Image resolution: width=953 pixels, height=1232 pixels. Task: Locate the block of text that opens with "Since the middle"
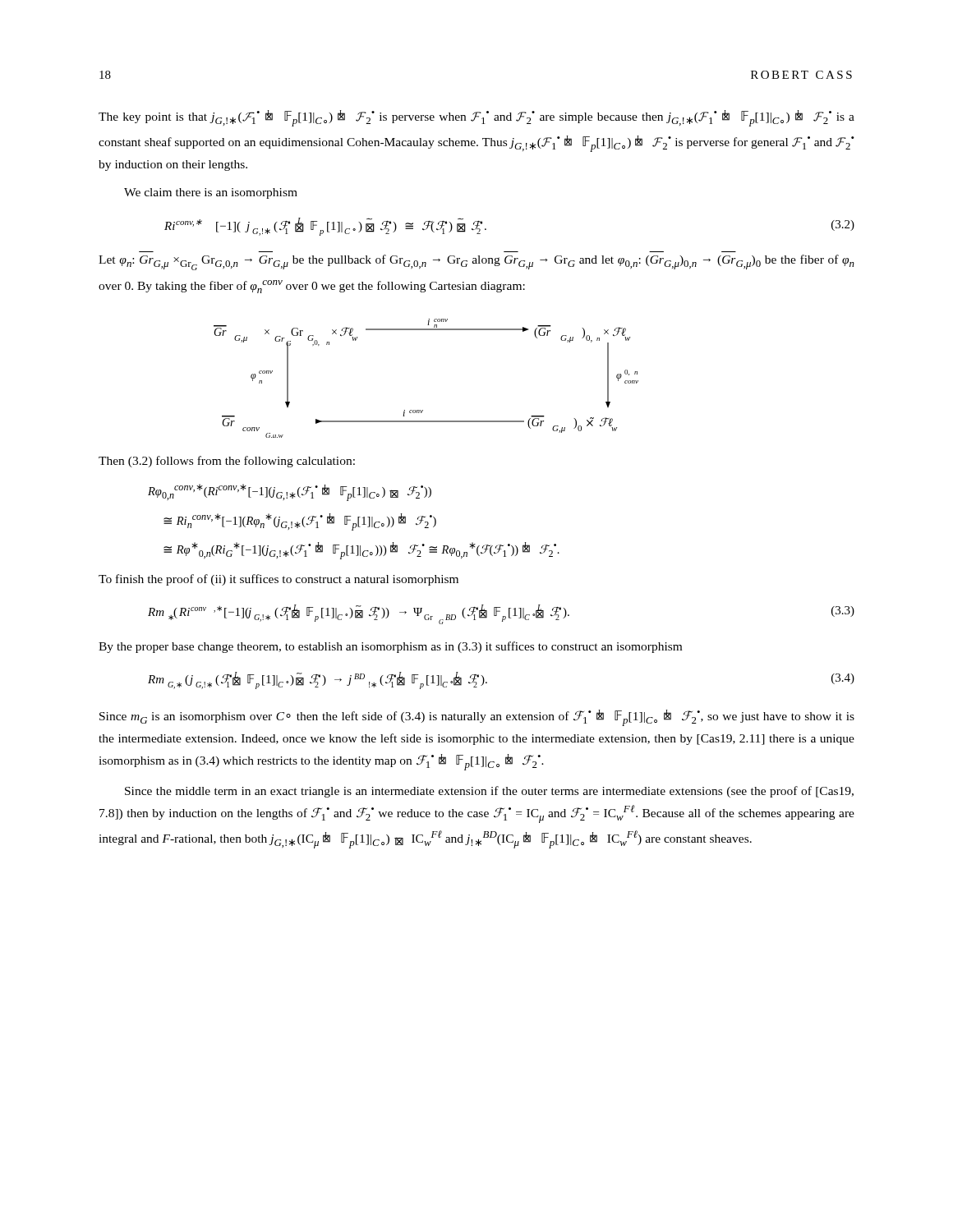[476, 816]
